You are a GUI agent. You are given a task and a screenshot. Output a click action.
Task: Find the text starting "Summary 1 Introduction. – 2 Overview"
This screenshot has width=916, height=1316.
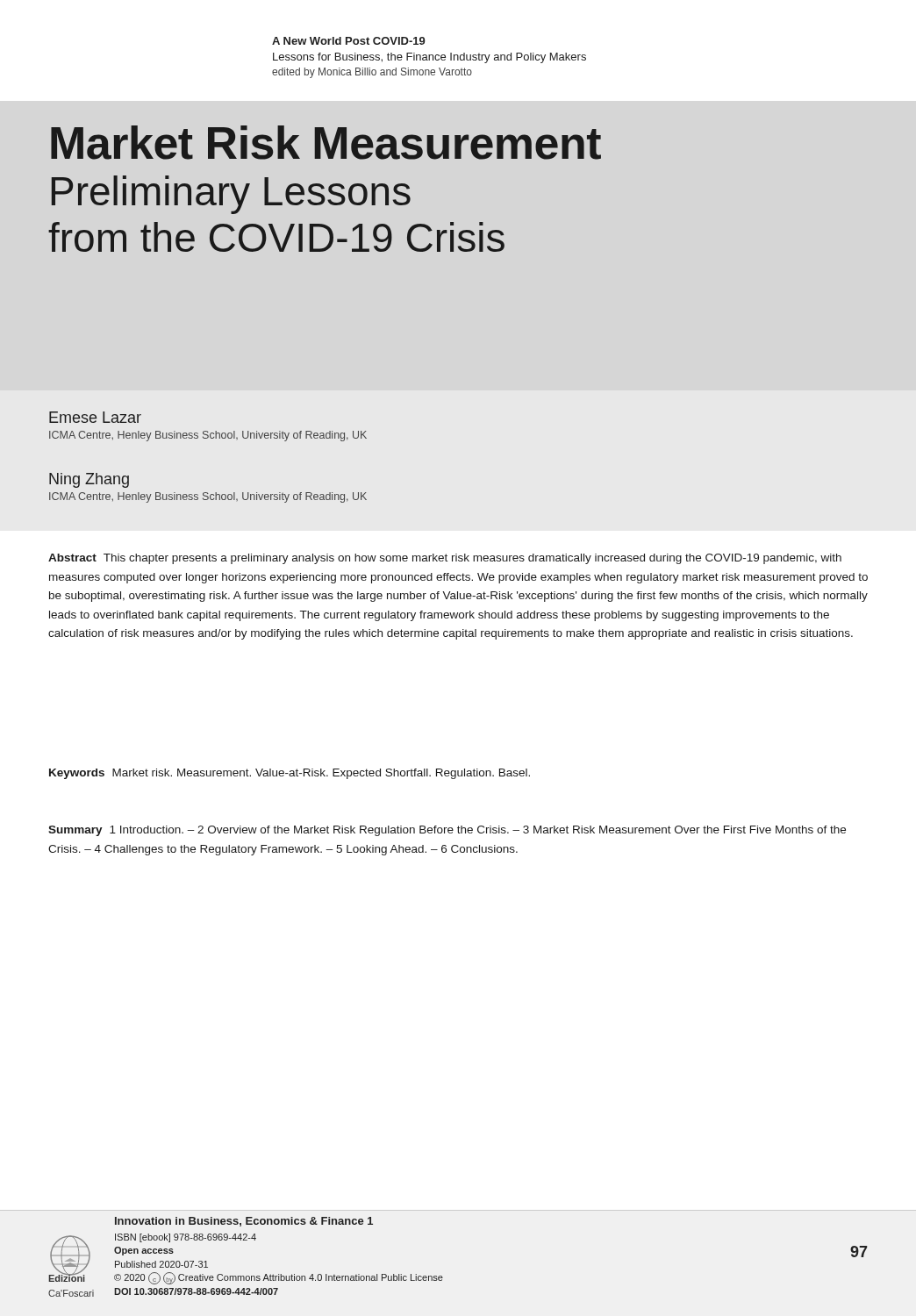point(447,838)
